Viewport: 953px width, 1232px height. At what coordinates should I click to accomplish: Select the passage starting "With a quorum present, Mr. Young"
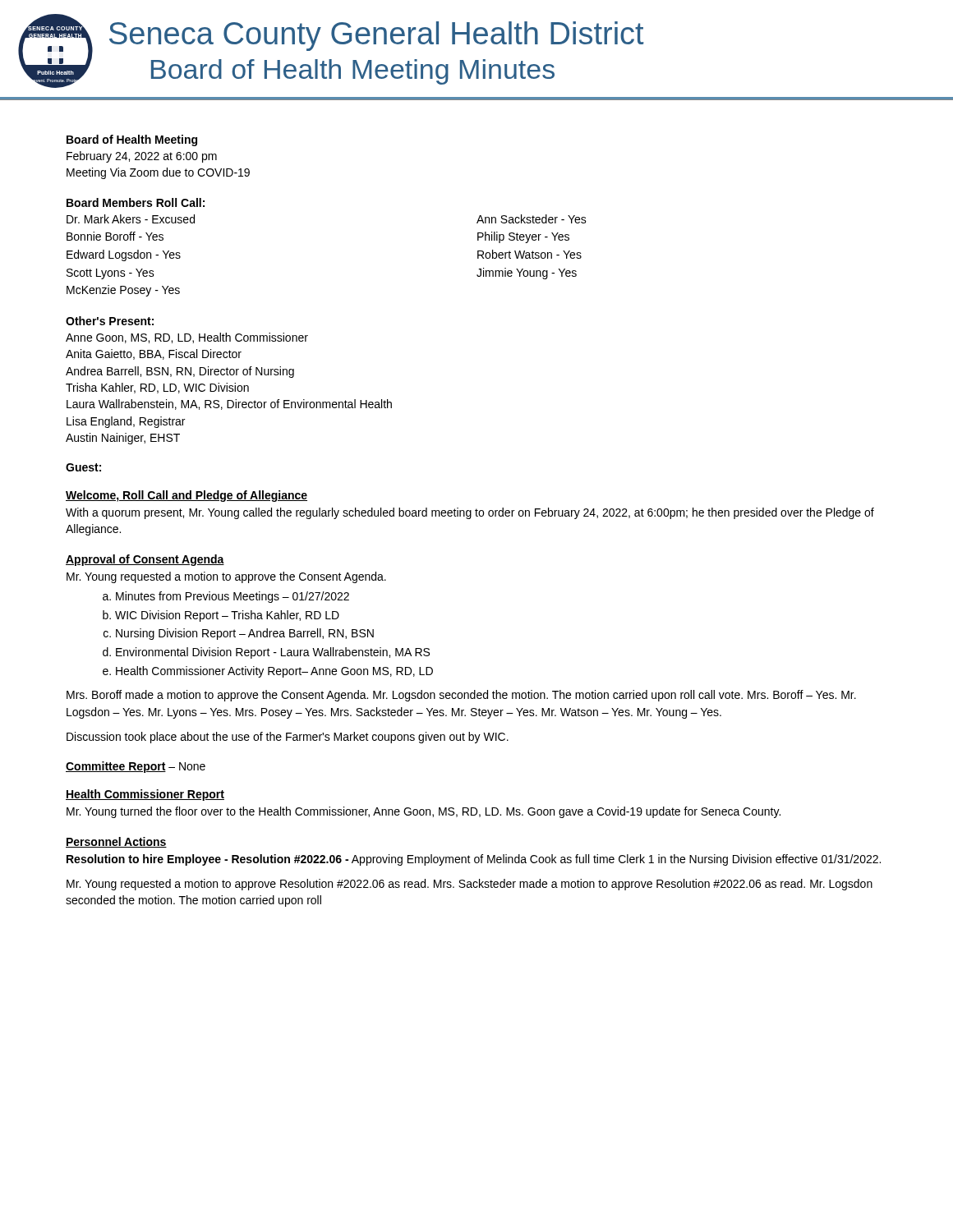tap(470, 521)
